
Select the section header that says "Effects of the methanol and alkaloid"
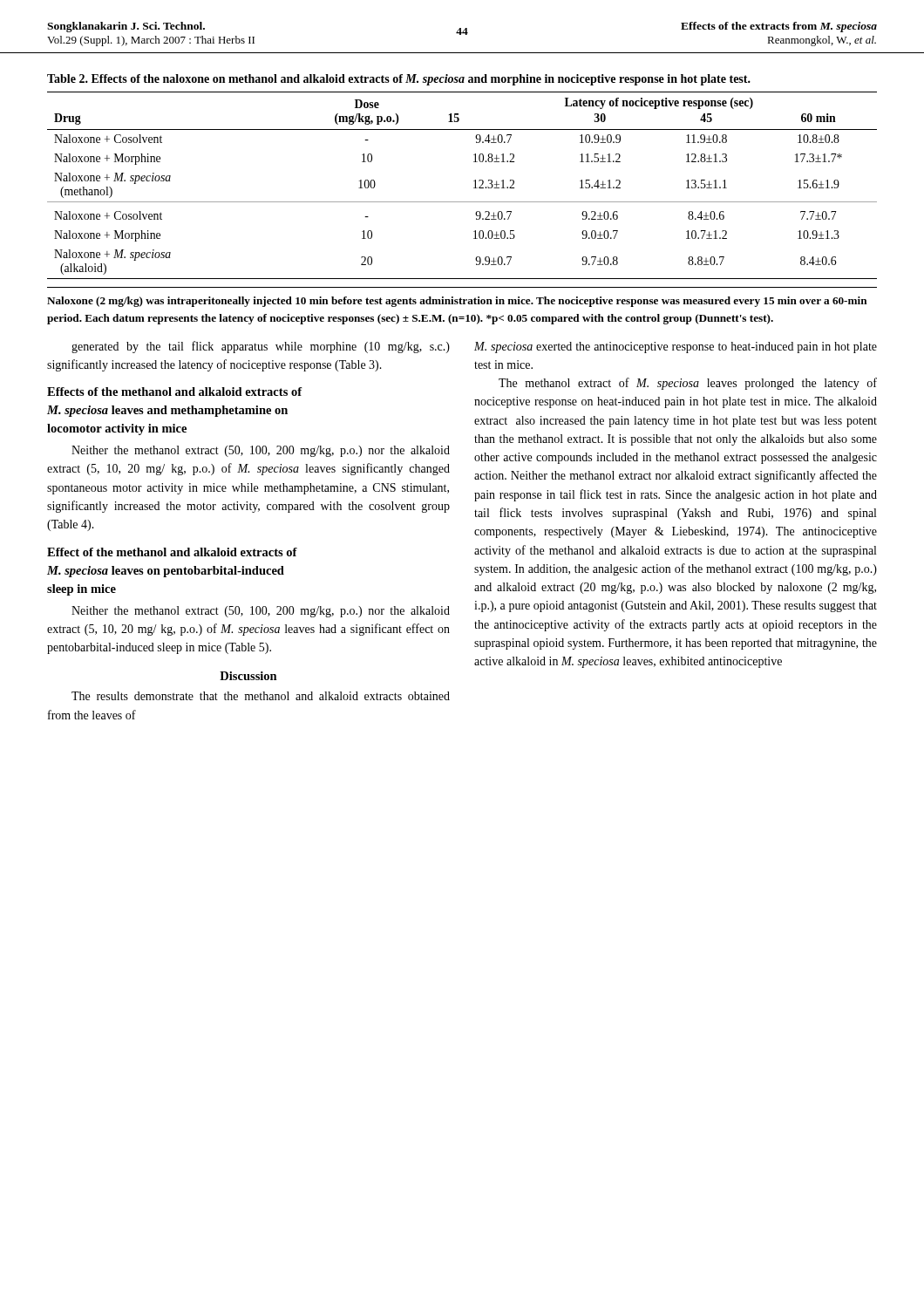174,410
